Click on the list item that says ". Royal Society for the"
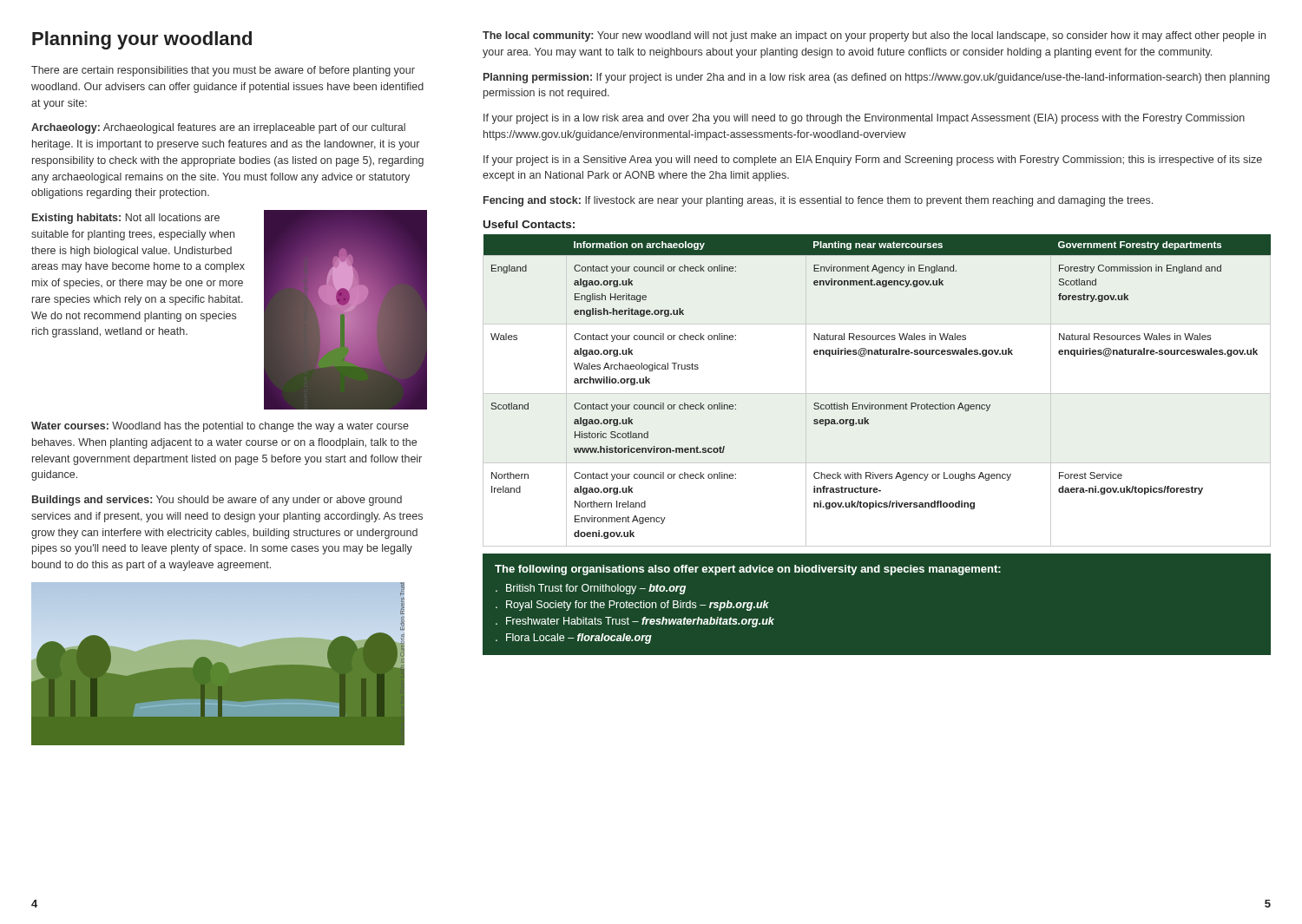Image resolution: width=1302 pixels, height=924 pixels. tap(632, 604)
